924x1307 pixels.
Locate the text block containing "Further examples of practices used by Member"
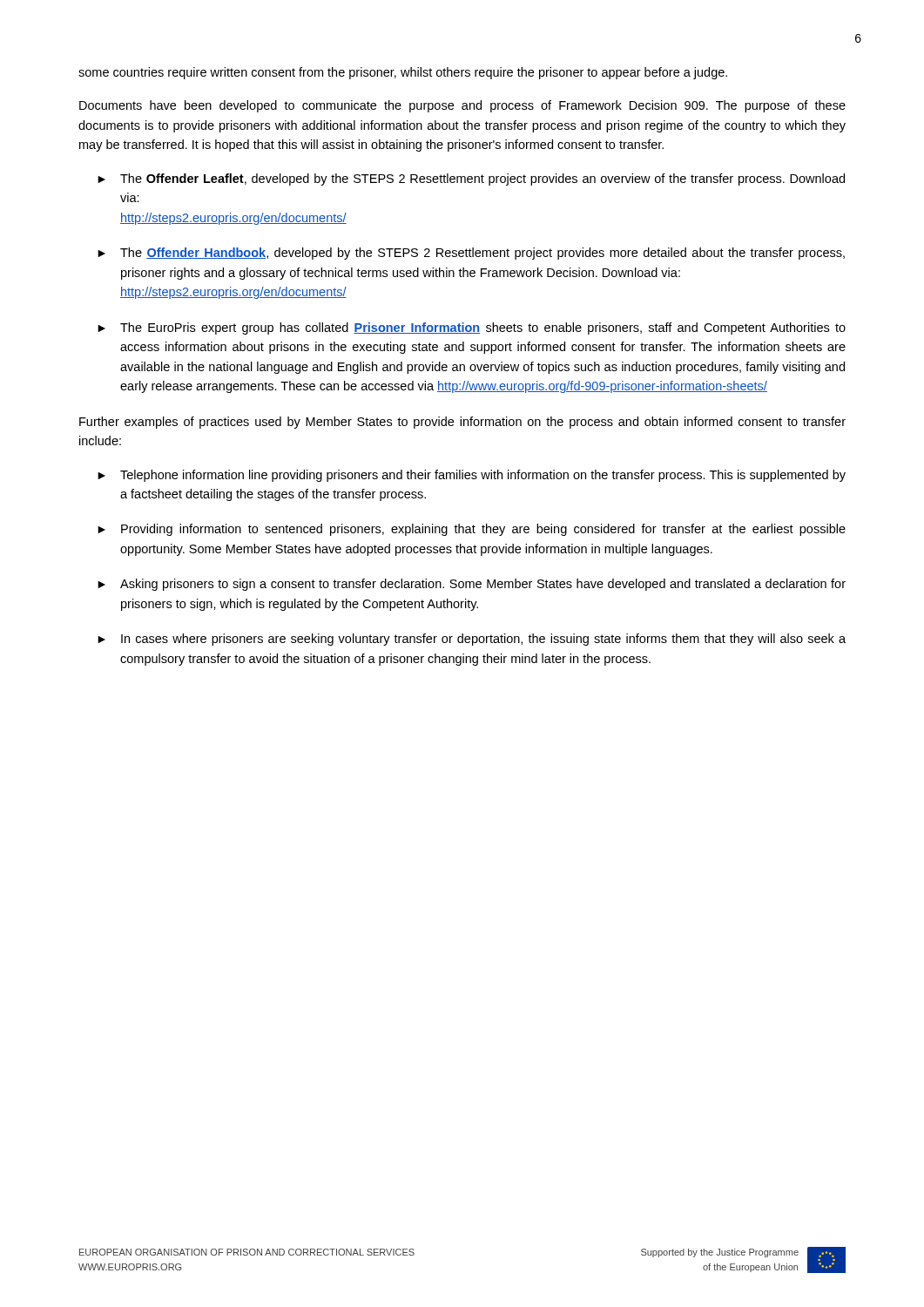tap(462, 431)
